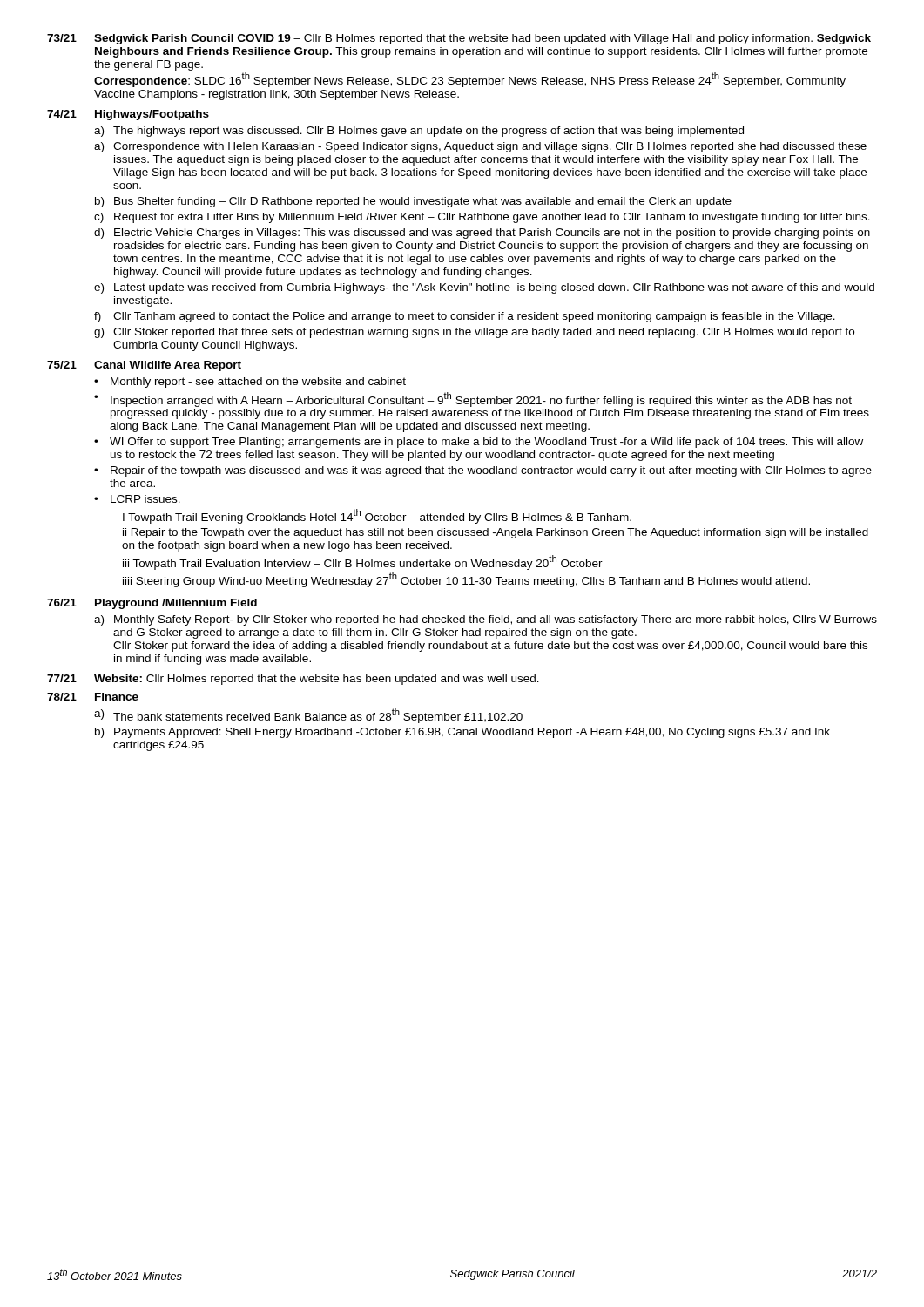Find the section header containing "78/21 Finance"
The height and width of the screenshot is (1307, 924).
click(x=93, y=697)
